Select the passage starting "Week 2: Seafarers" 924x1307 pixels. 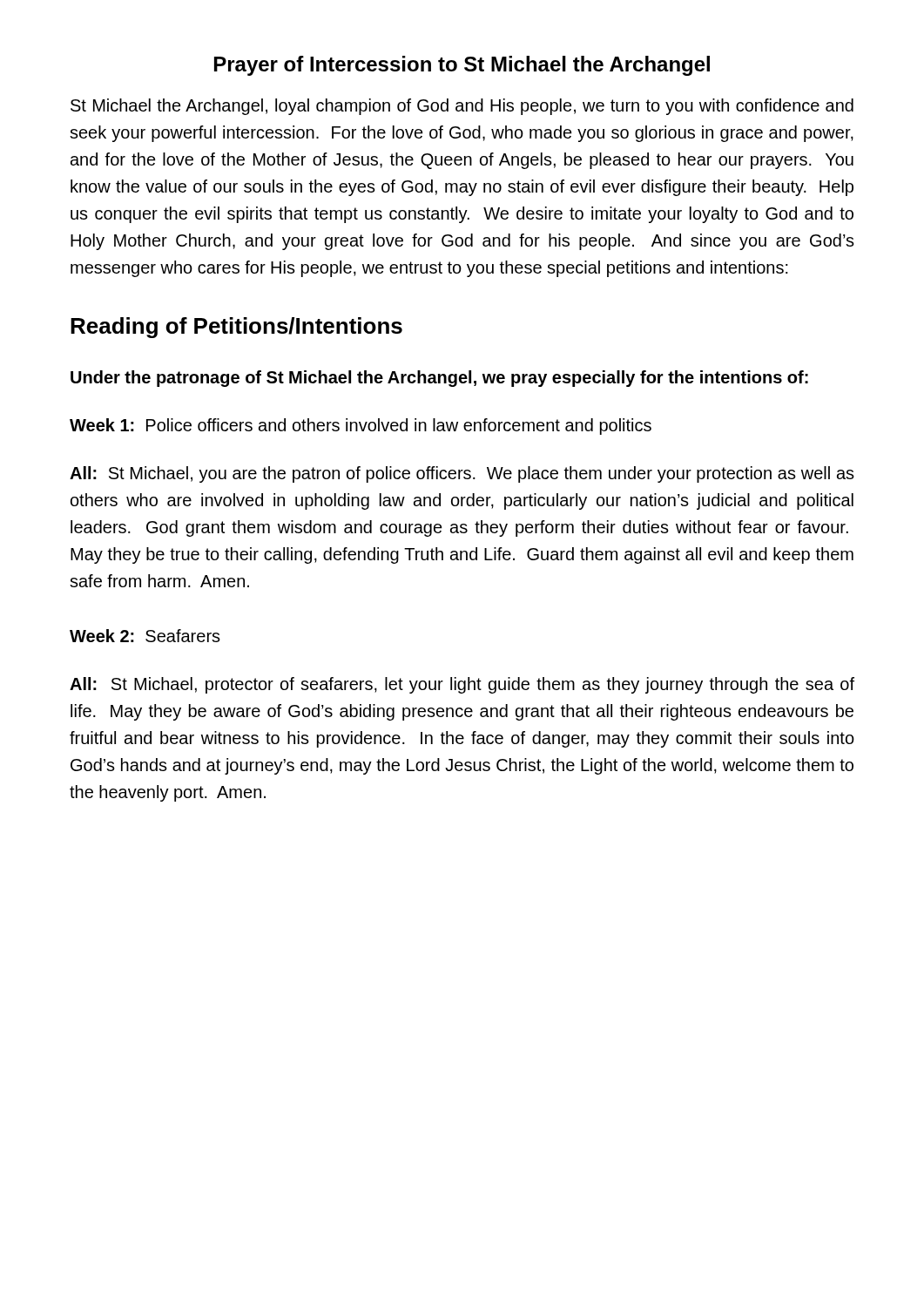click(145, 636)
